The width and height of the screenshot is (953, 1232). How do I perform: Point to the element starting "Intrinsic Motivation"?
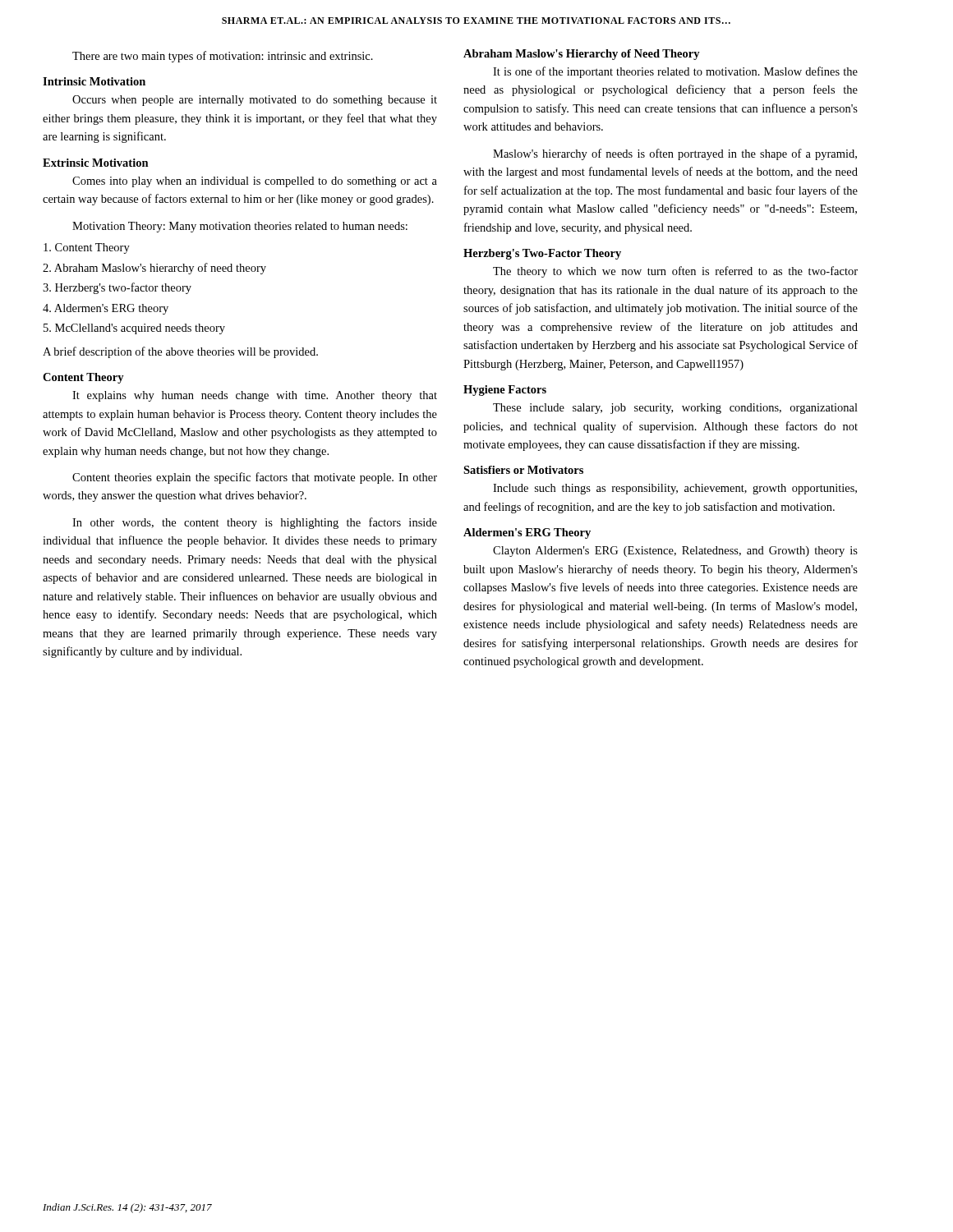(x=94, y=82)
